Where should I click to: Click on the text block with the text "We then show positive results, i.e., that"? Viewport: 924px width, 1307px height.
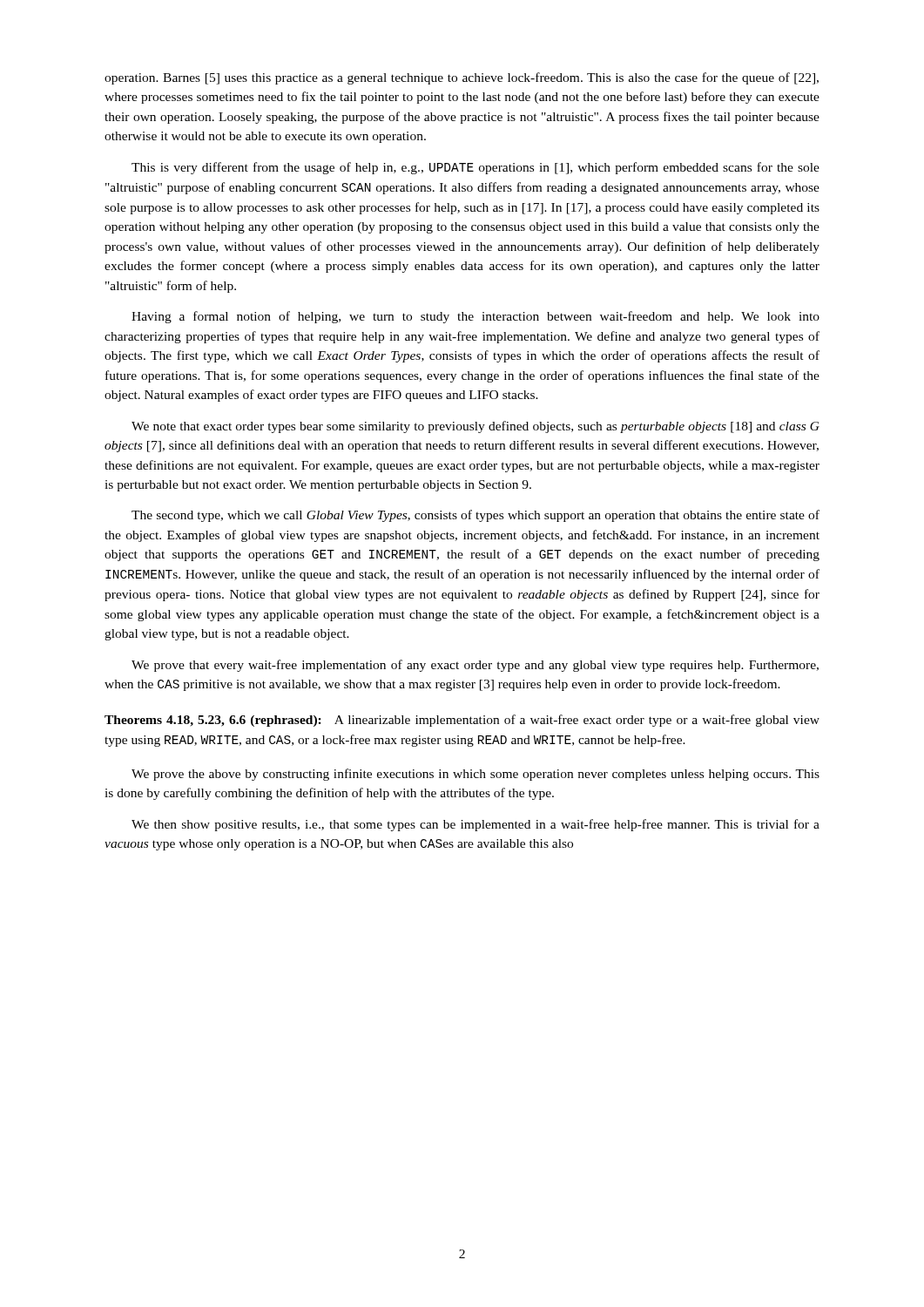point(462,834)
